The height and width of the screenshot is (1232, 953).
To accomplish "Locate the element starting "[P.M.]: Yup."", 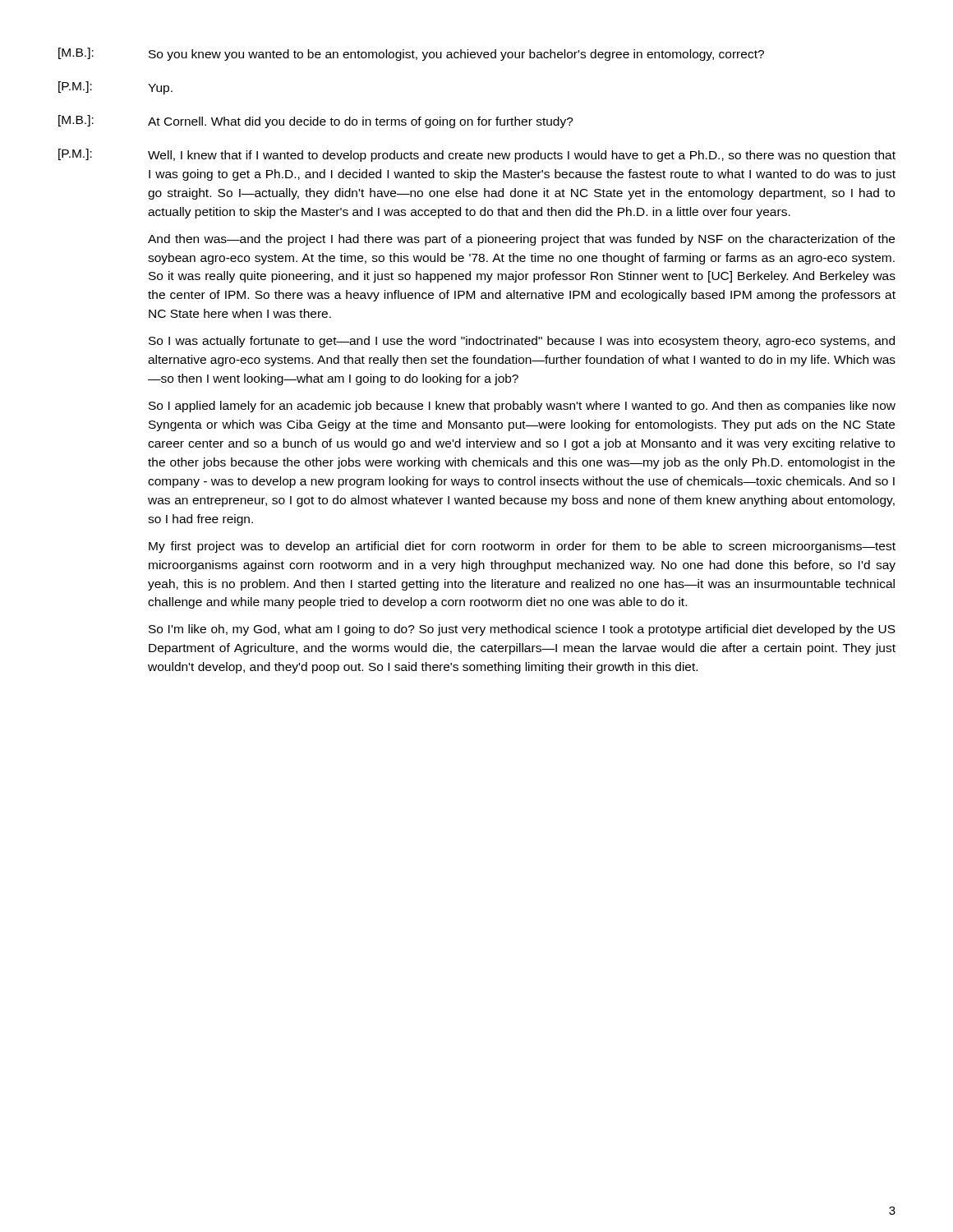I will tap(77, 88).
